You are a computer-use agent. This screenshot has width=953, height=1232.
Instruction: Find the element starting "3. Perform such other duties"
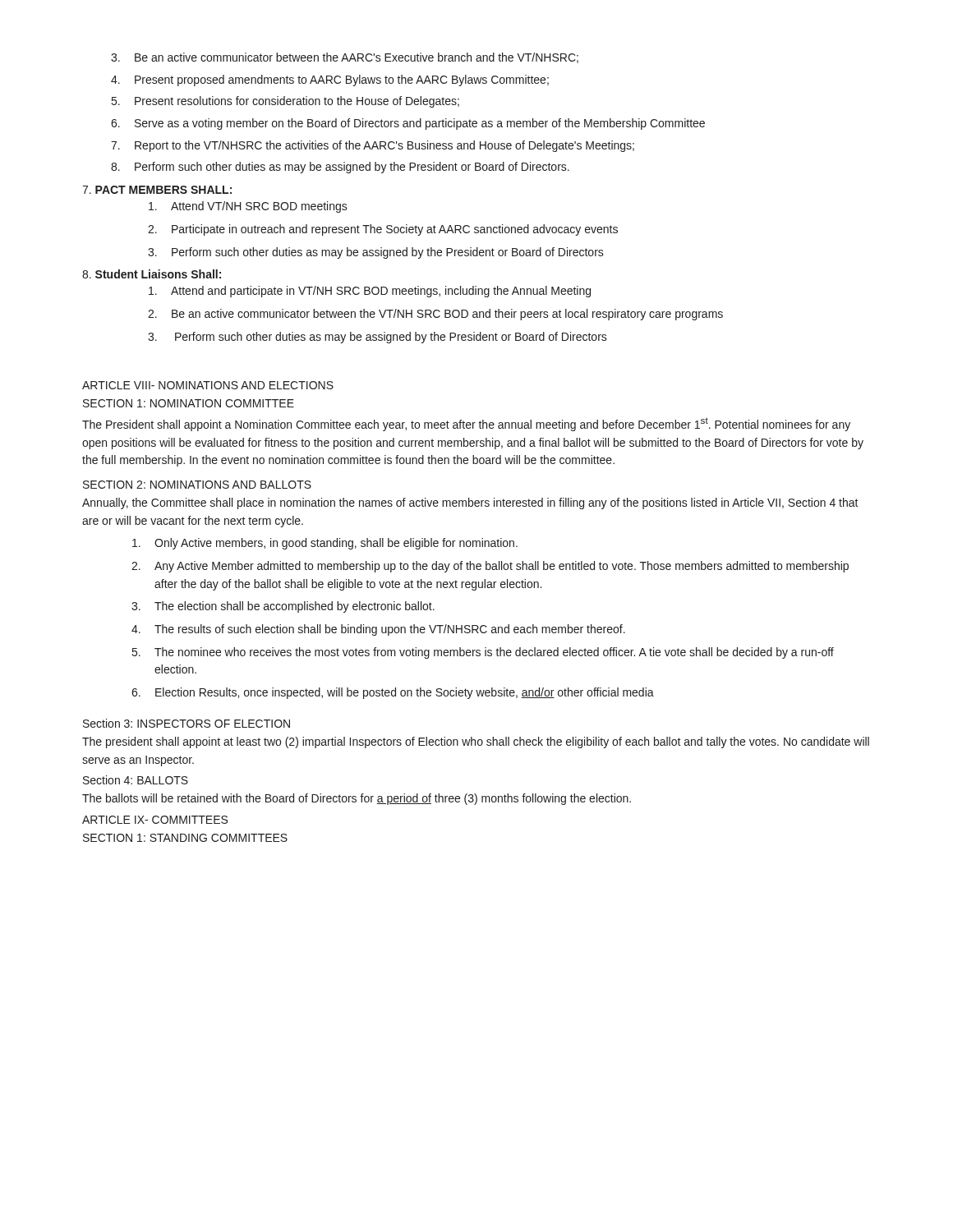tap(377, 337)
